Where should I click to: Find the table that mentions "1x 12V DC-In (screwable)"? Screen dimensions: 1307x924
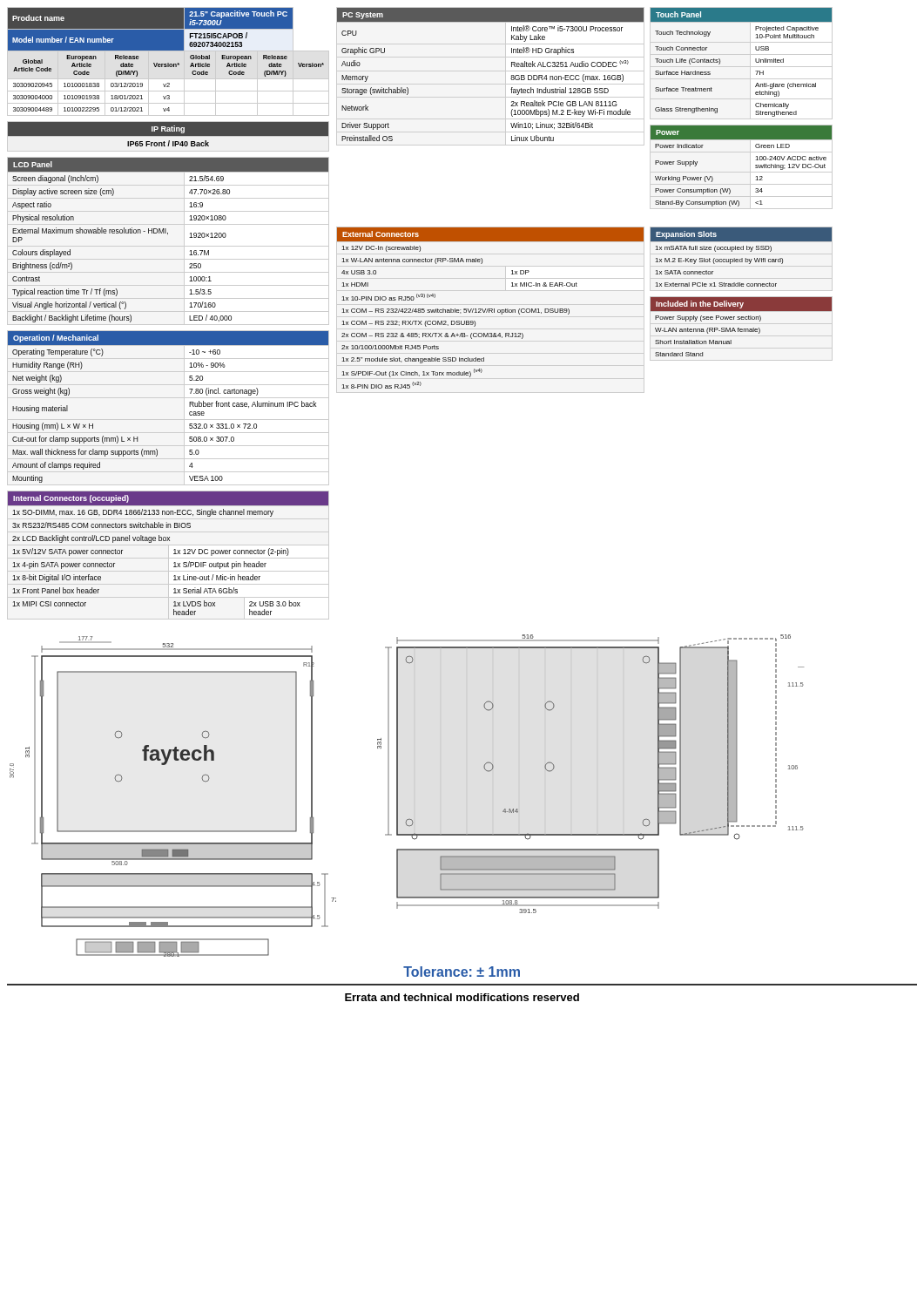tap(490, 310)
